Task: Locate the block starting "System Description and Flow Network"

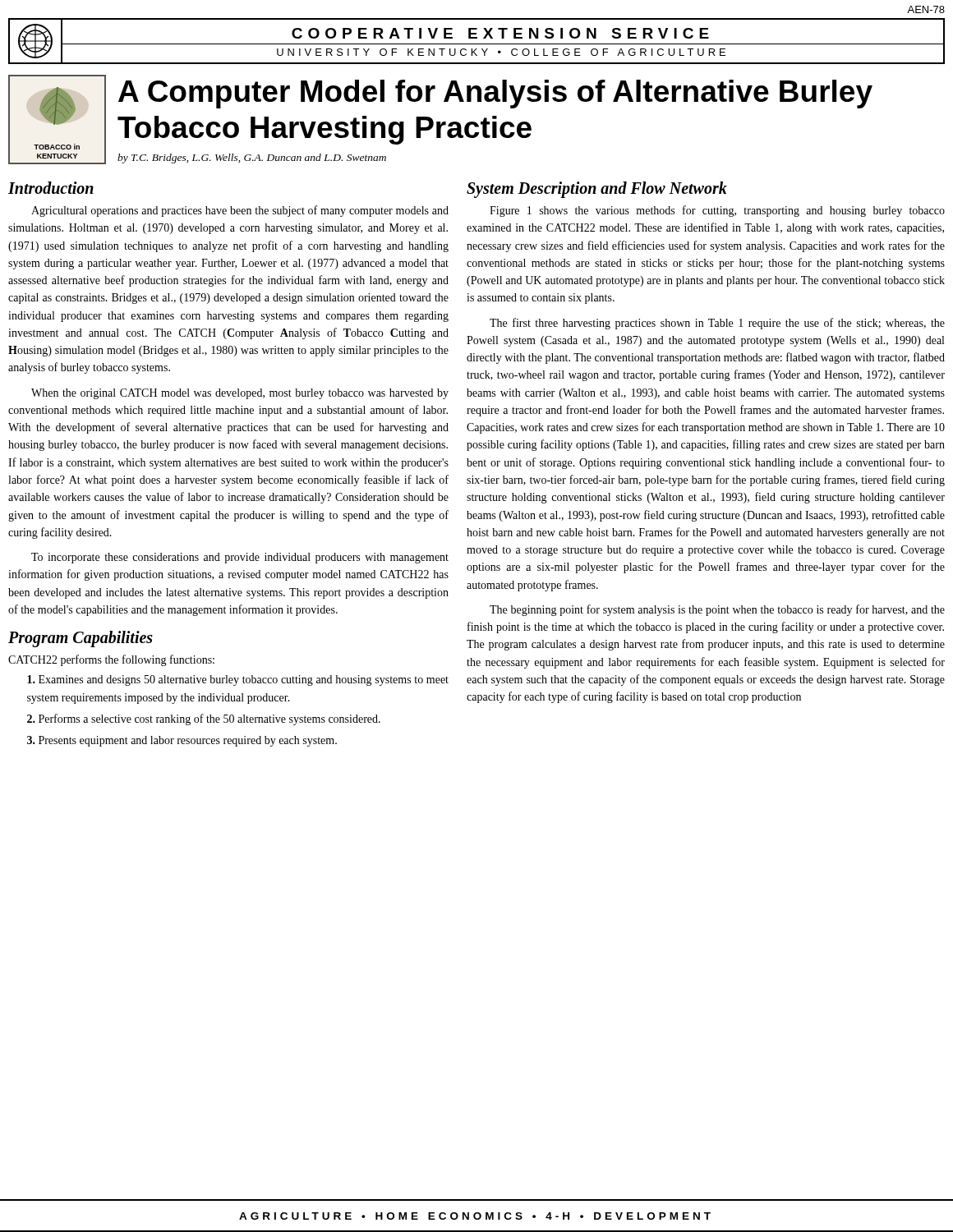Action: (597, 188)
